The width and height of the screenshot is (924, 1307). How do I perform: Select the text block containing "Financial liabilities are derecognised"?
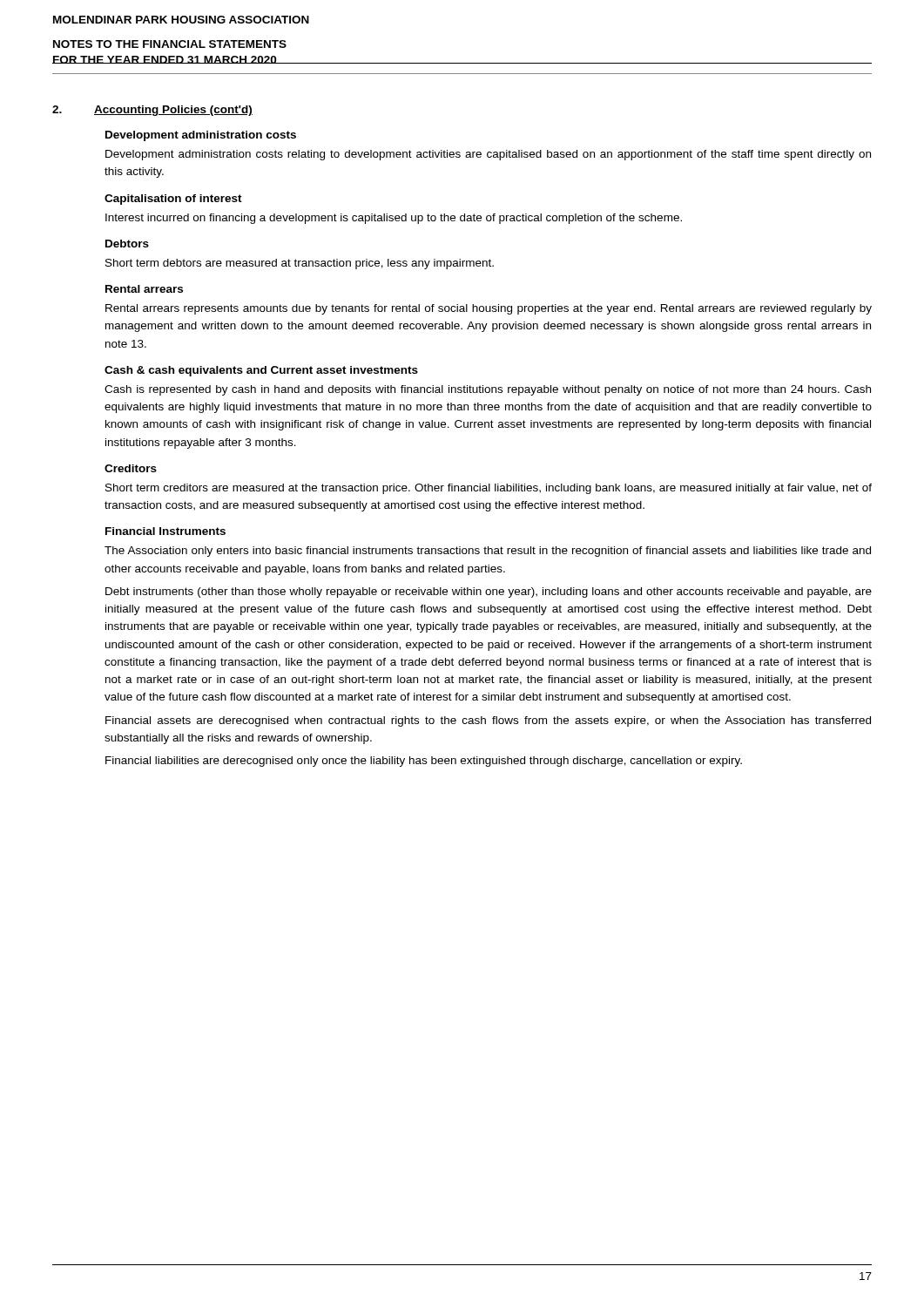coord(424,760)
